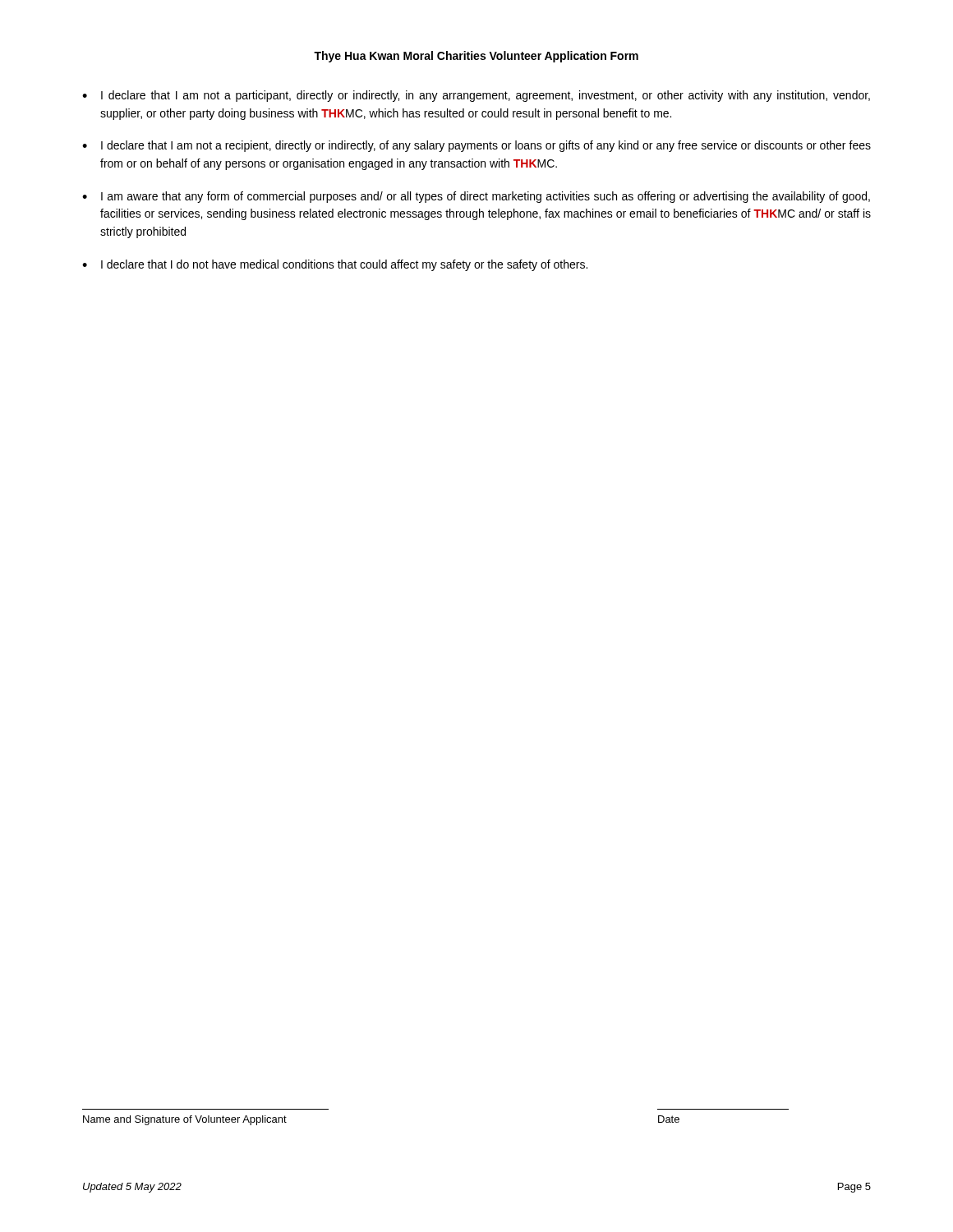Where is the title that starts "Thye Hua Kwan Moral Charities Volunteer"?
Image resolution: width=953 pixels, height=1232 pixels.
click(x=476, y=56)
